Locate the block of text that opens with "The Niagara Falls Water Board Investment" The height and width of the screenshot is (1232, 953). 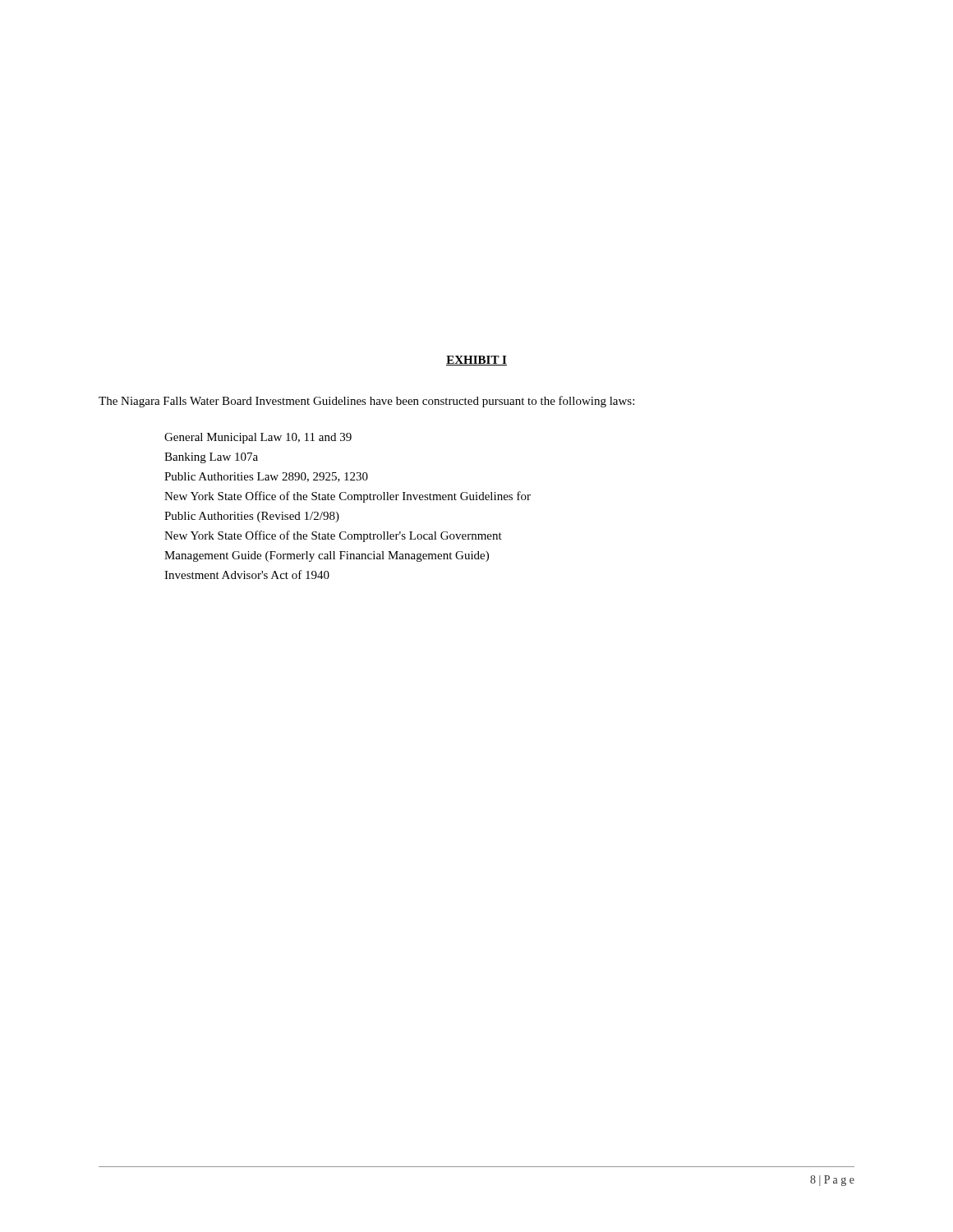367,401
